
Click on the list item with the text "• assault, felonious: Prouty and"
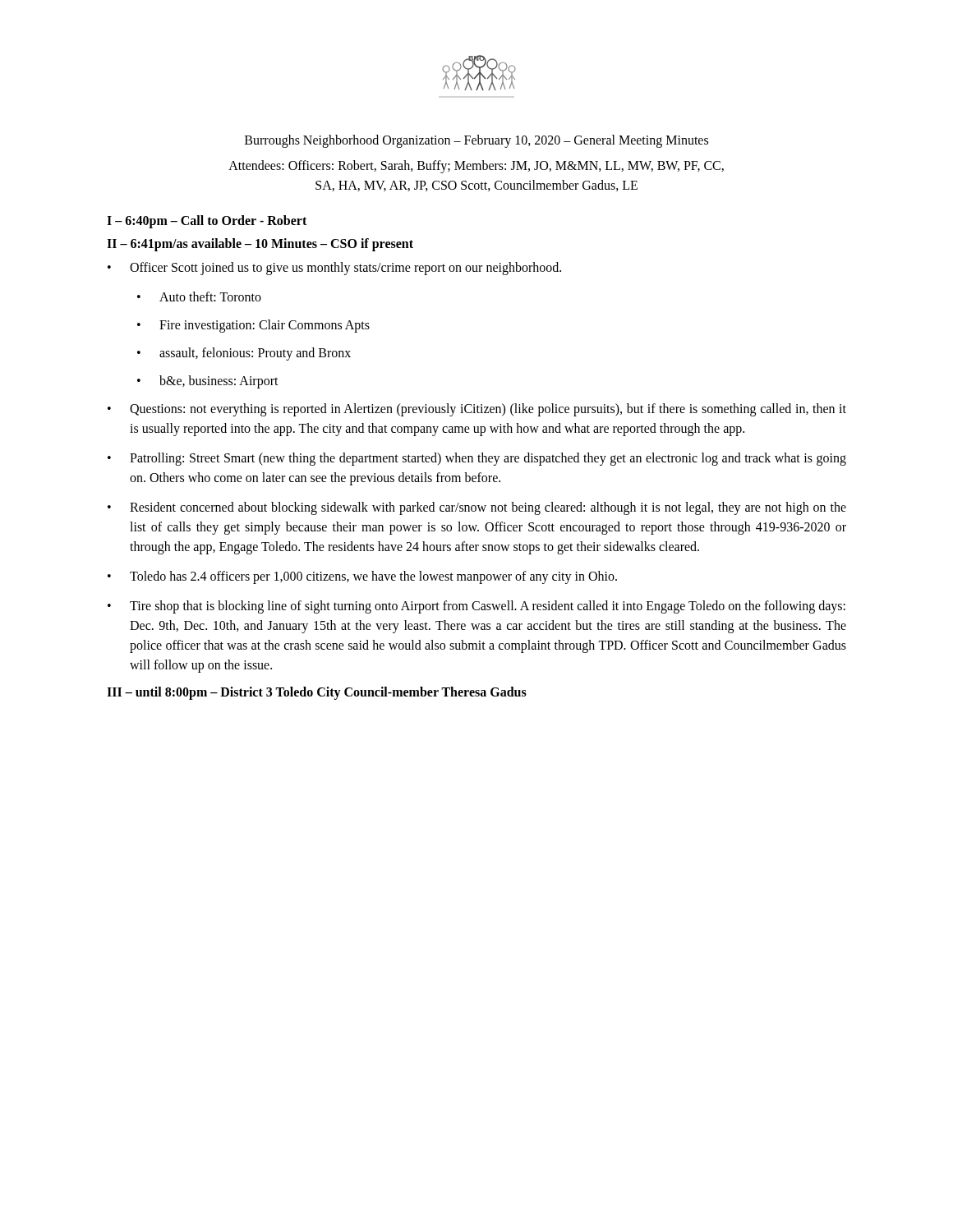coord(244,354)
